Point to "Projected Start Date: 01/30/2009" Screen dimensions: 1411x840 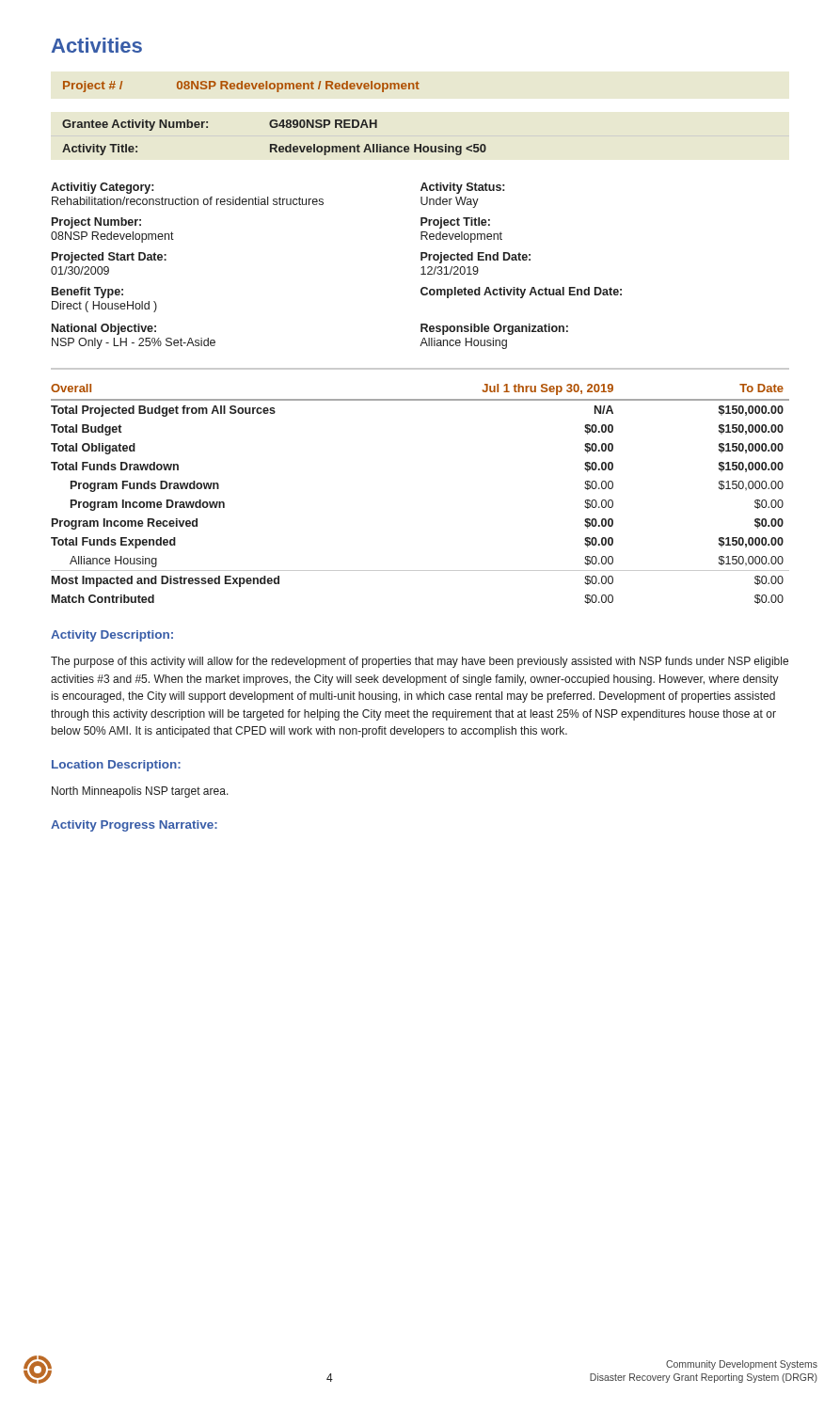109,258
